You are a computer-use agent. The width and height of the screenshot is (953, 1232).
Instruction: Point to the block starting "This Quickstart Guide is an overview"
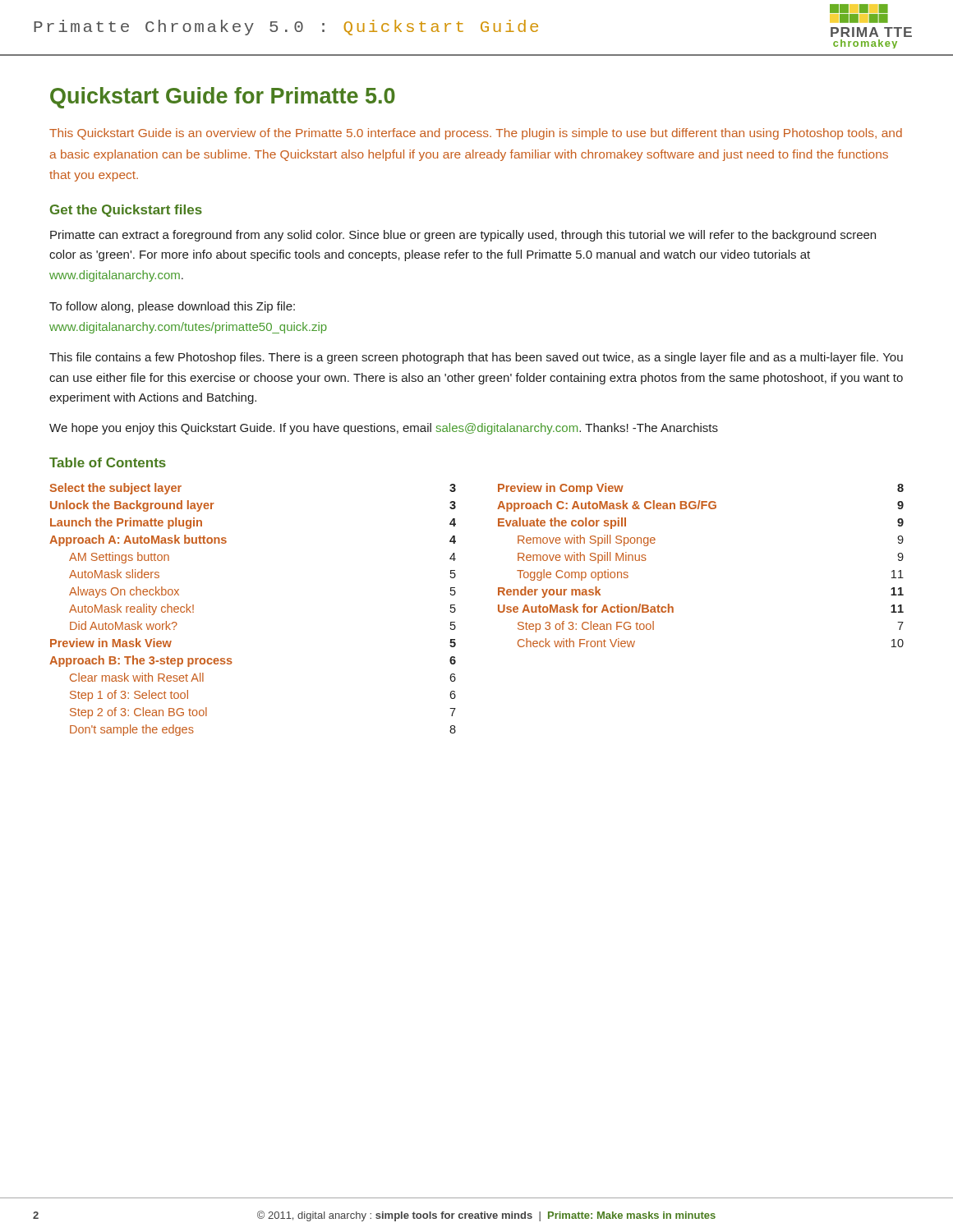point(476,154)
